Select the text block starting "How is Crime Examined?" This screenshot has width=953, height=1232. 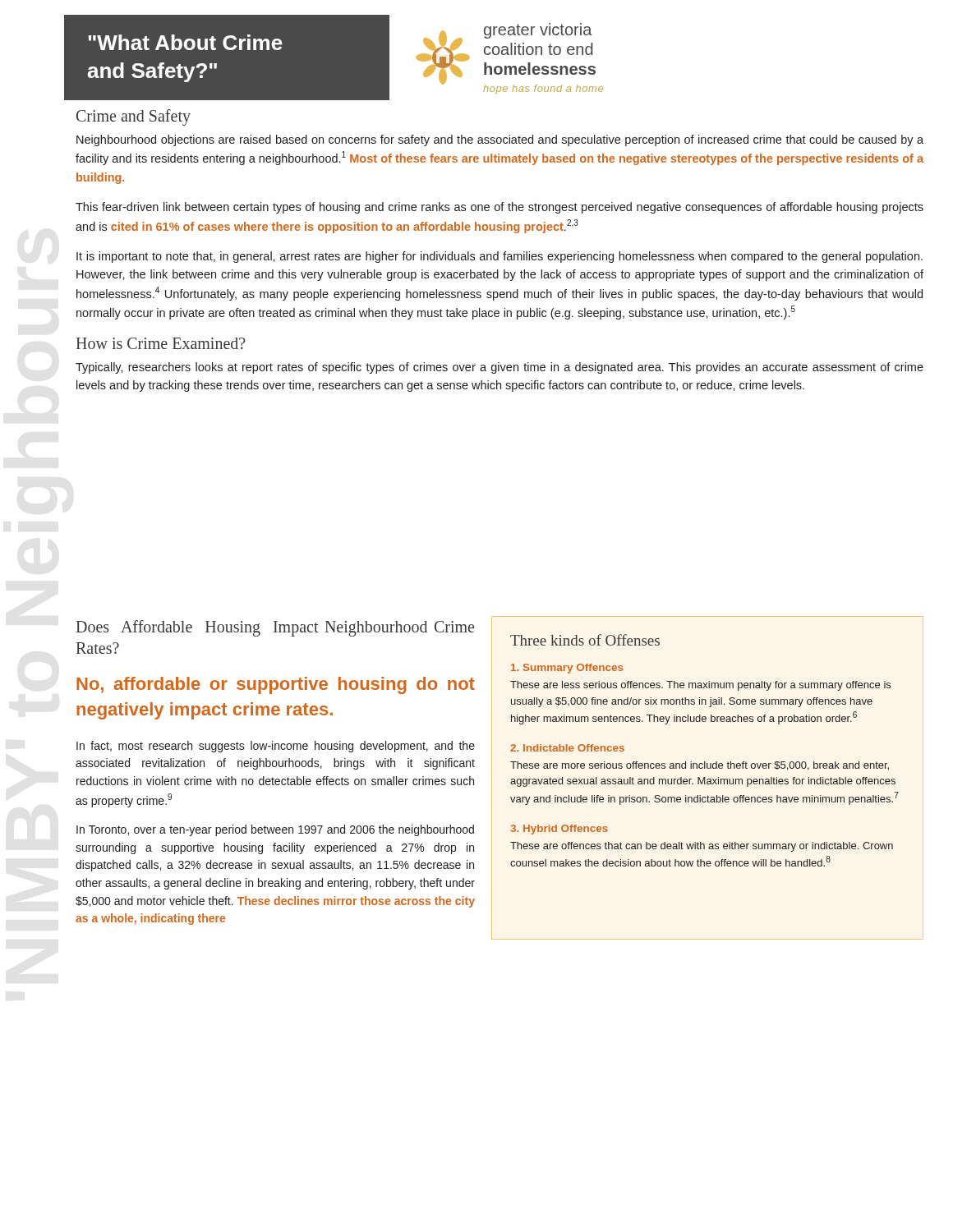coord(161,343)
